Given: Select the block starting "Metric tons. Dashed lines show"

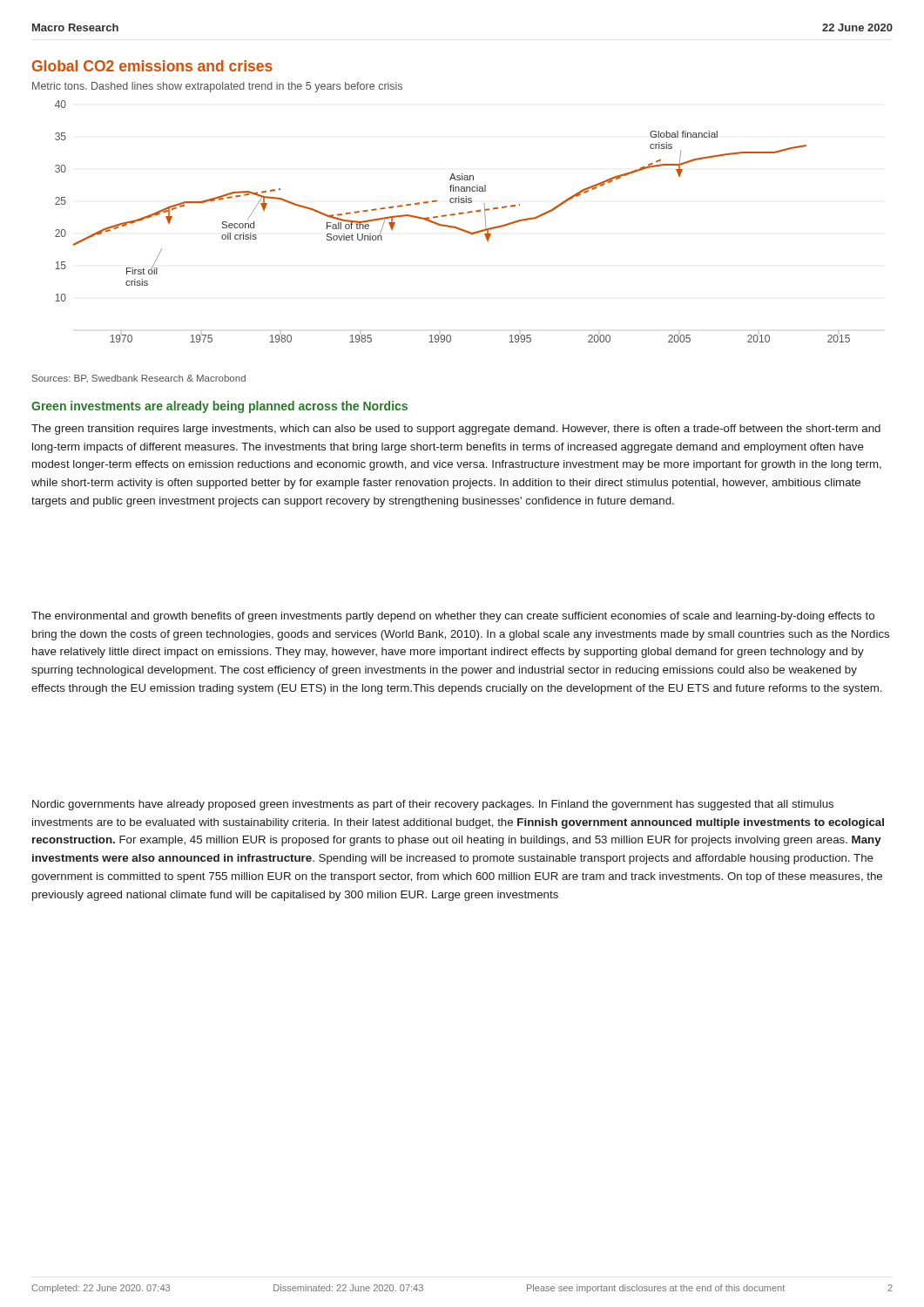Looking at the screenshot, I should tap(217, 86).
